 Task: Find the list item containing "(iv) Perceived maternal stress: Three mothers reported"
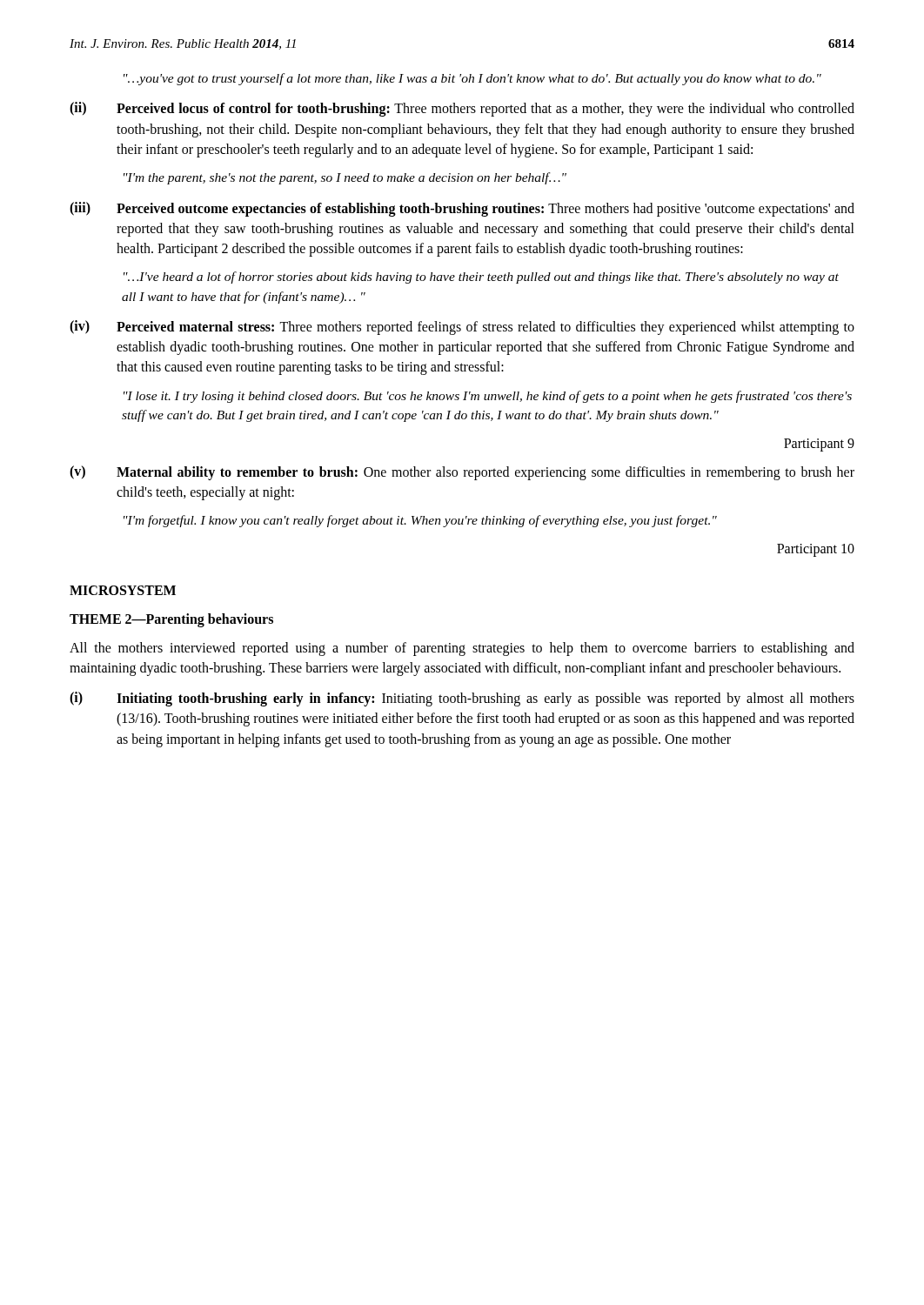tap(462, 347)
